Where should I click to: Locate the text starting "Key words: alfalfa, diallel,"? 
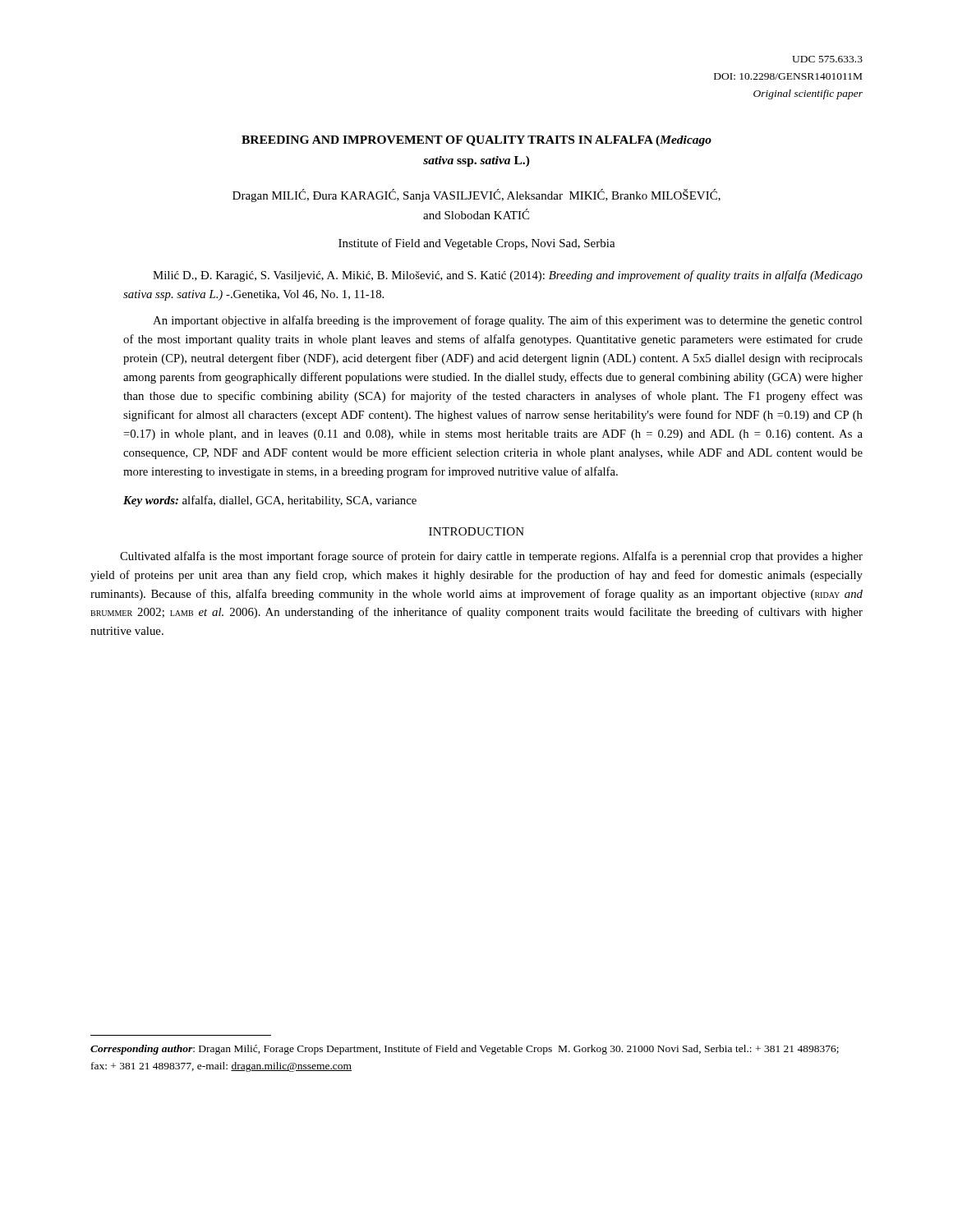pos(270,500)
